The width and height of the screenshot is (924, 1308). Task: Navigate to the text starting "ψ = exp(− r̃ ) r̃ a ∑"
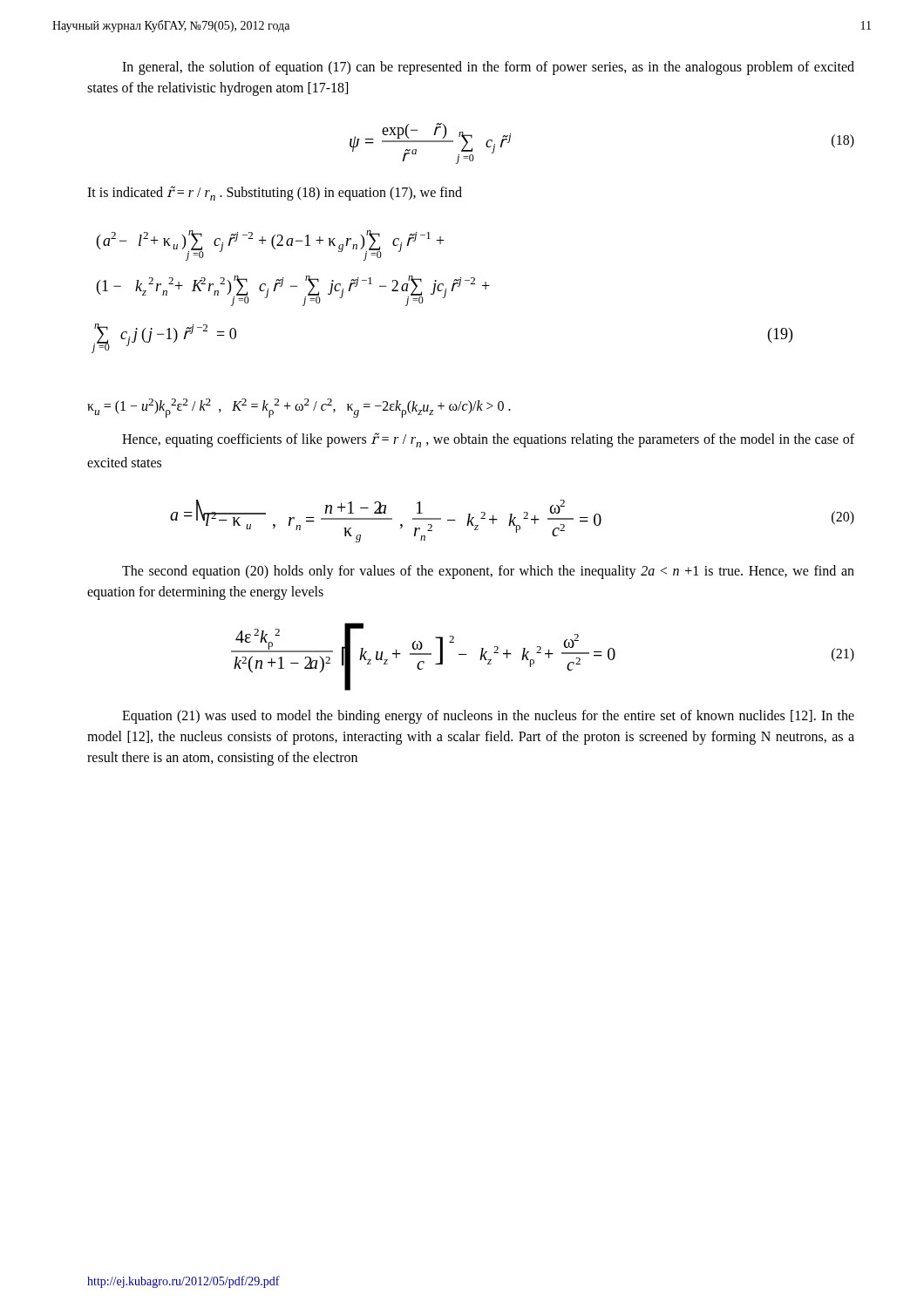[417, 142]
